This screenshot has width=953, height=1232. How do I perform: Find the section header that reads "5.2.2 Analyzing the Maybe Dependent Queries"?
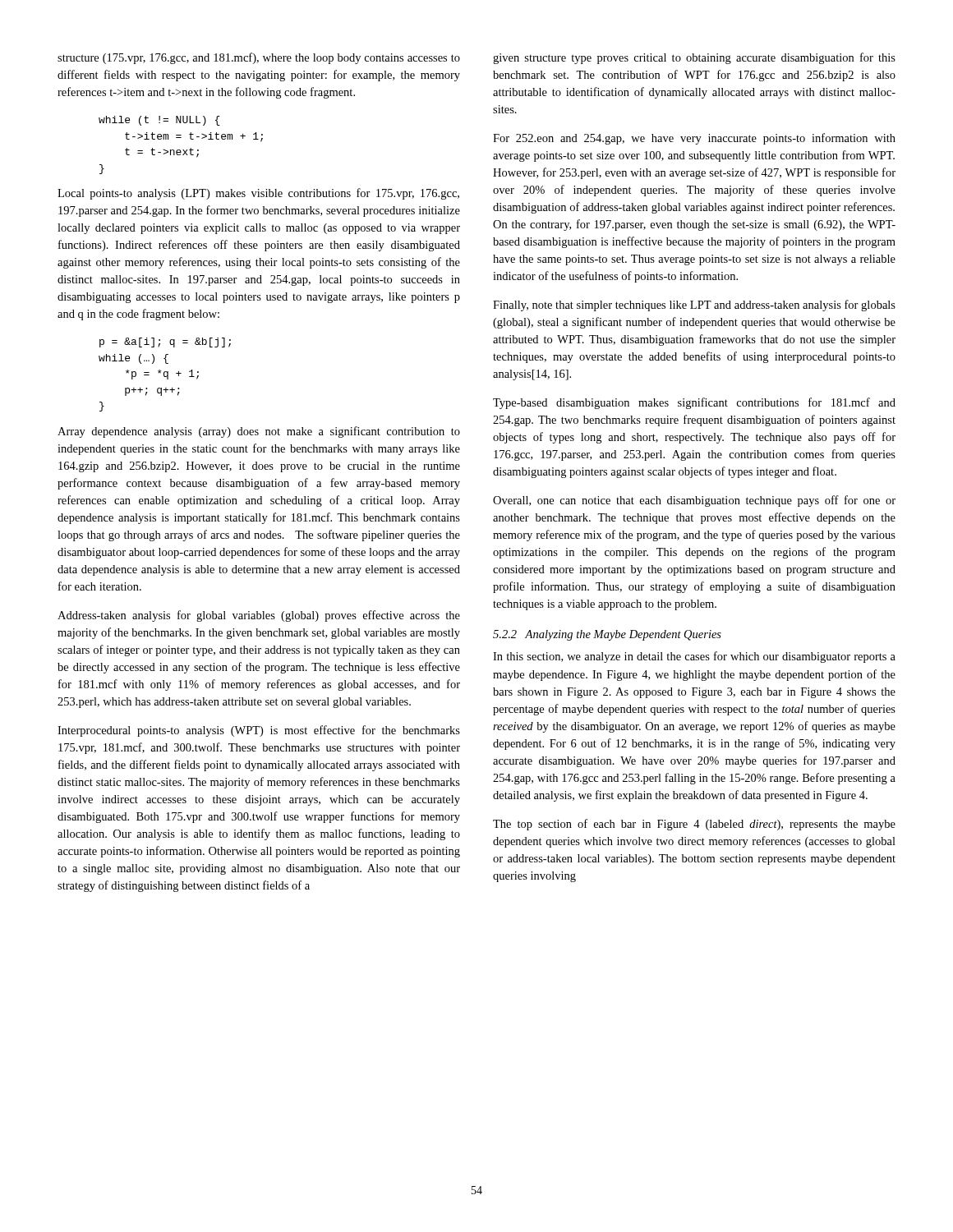[607, 634]
